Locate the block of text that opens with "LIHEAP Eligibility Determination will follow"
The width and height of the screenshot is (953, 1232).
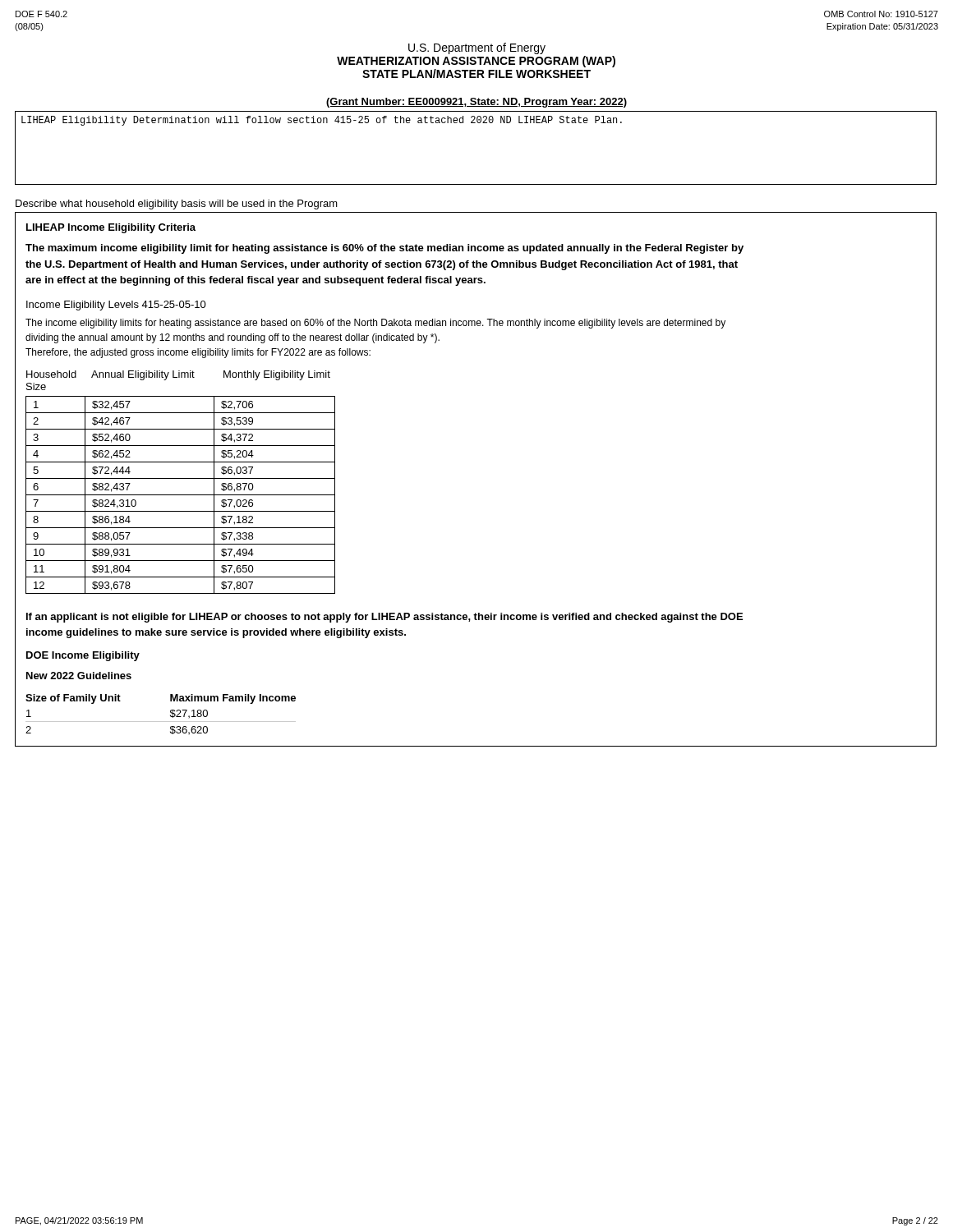point(322,121)
